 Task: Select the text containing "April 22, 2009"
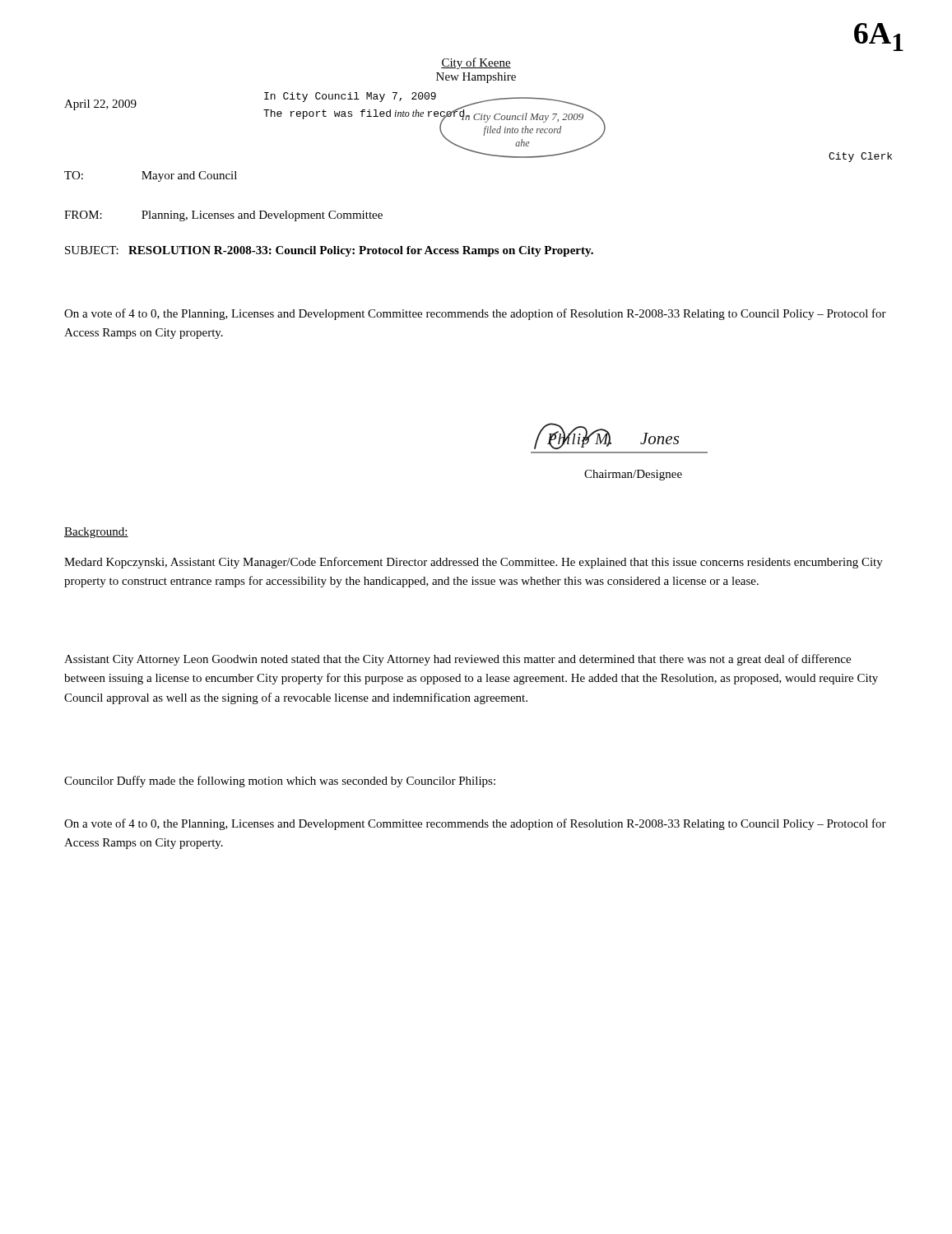[100, 104]
